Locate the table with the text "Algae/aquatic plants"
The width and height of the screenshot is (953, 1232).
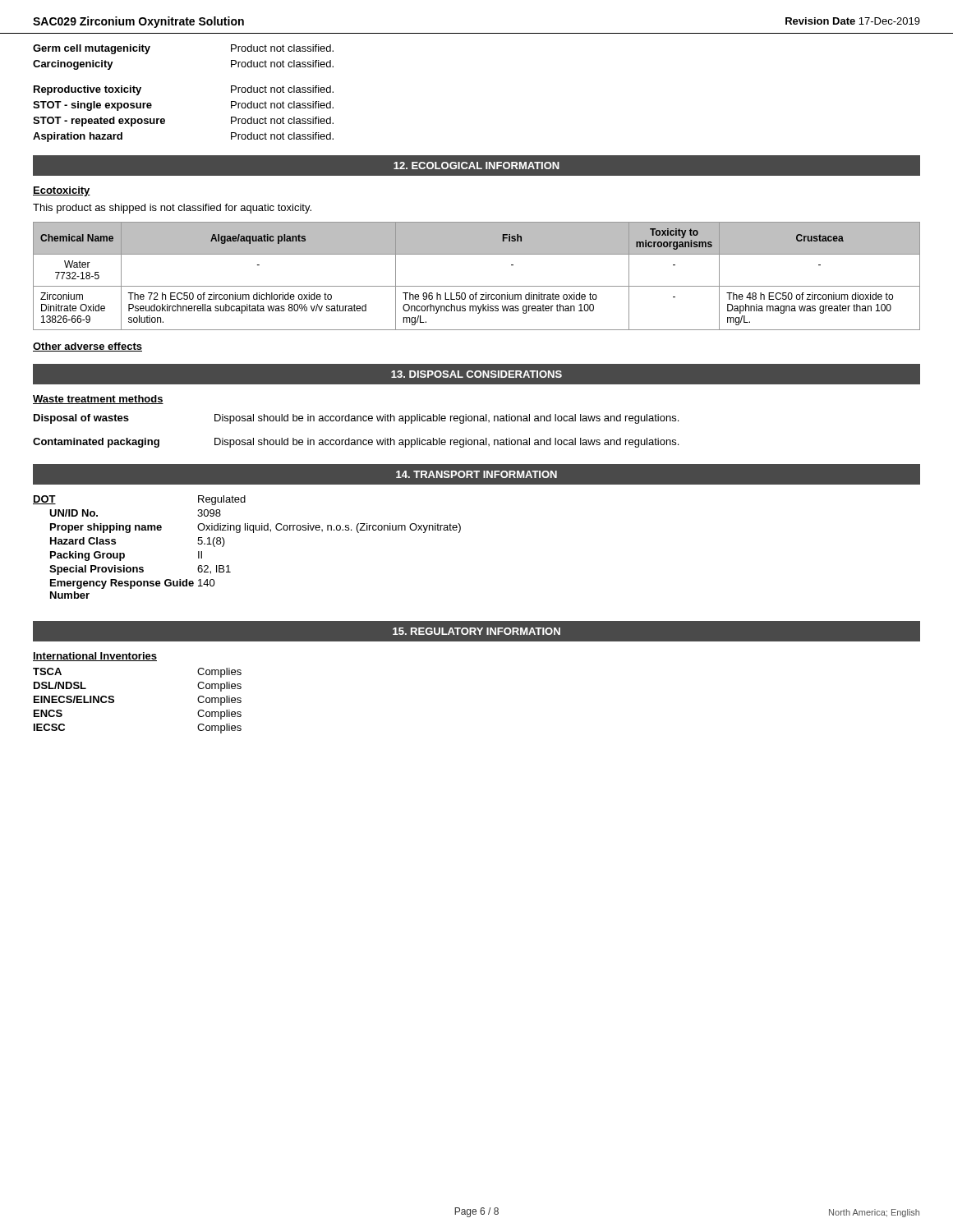[476, 276]
